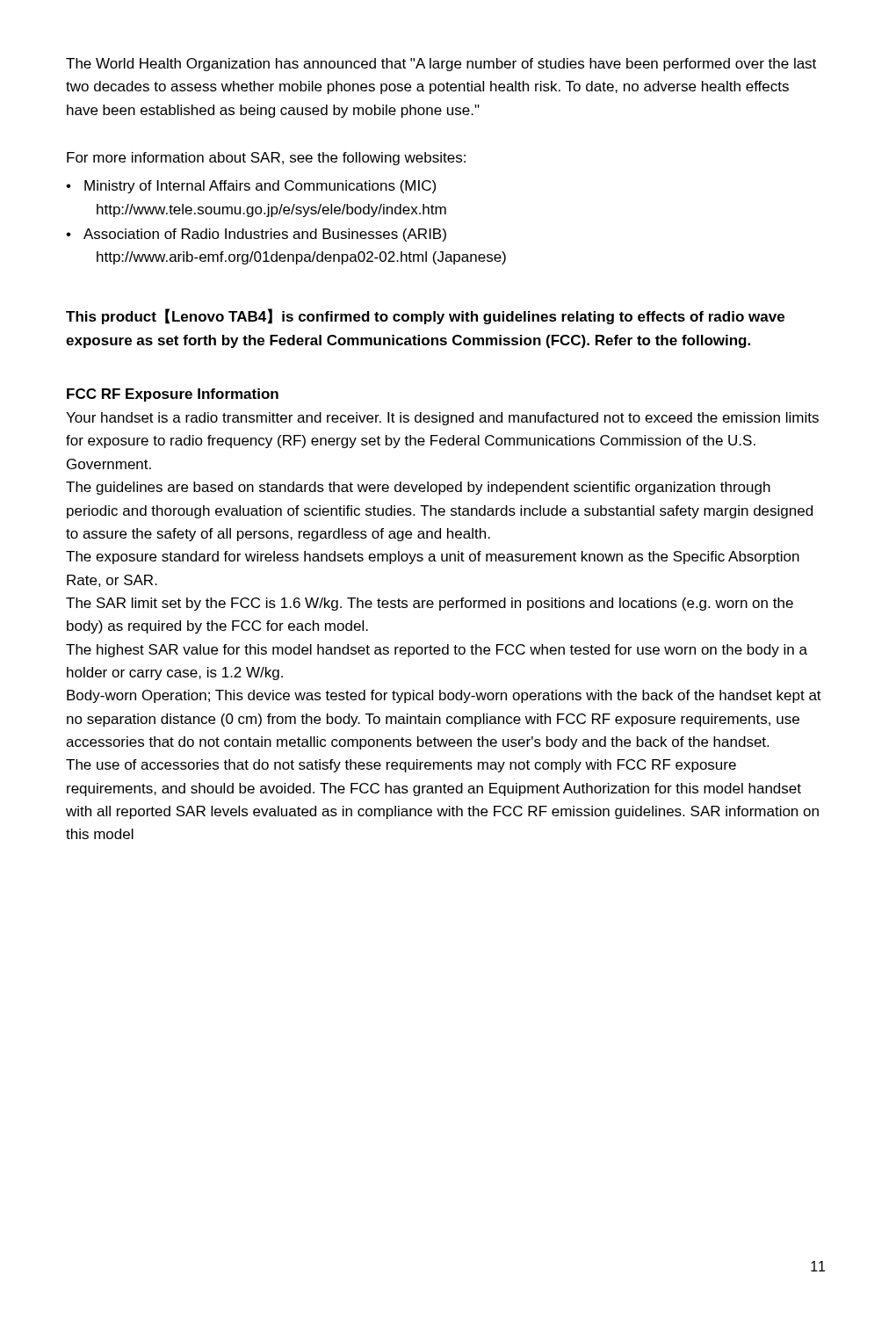This screenshot has width=896, height=1318.
Task: Where is the passage that starts "The exposure standard for wireless handsets employs"?
Action: coord(433,568)
